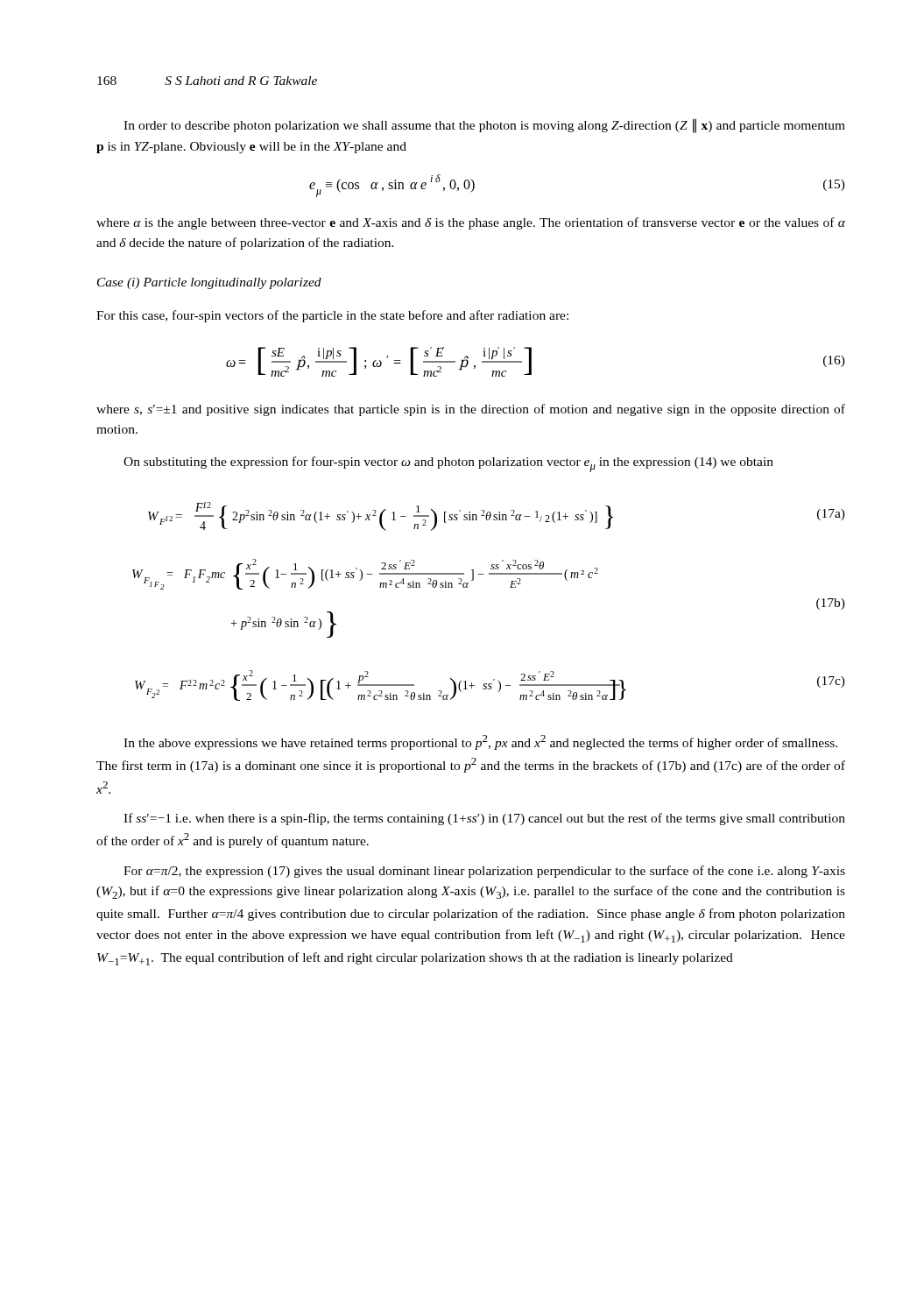Click on the region starting "Case (i) Particle longitudinally polarized"

click(209, 282)
